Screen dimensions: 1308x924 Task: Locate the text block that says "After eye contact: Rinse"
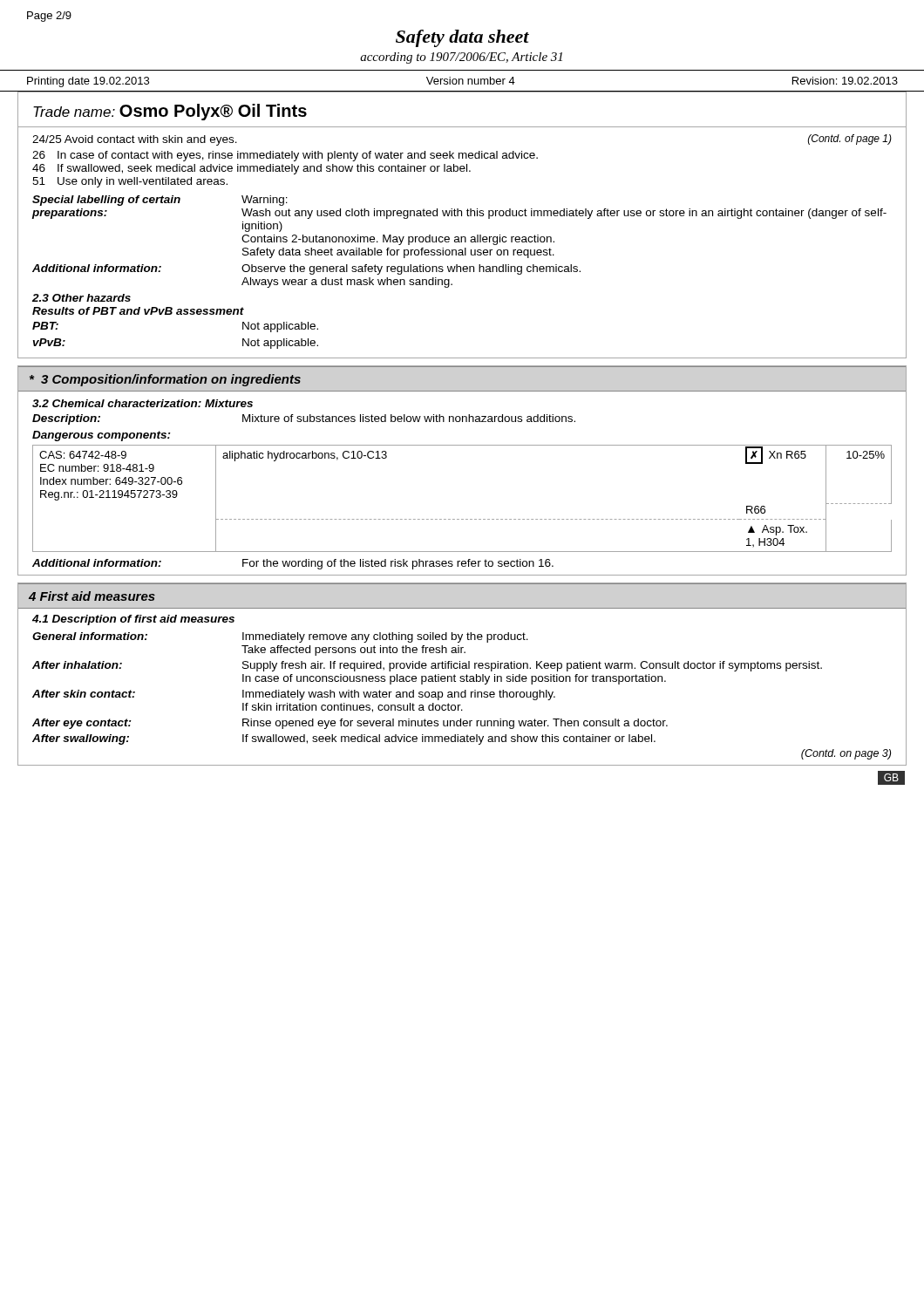click(462, 722)
